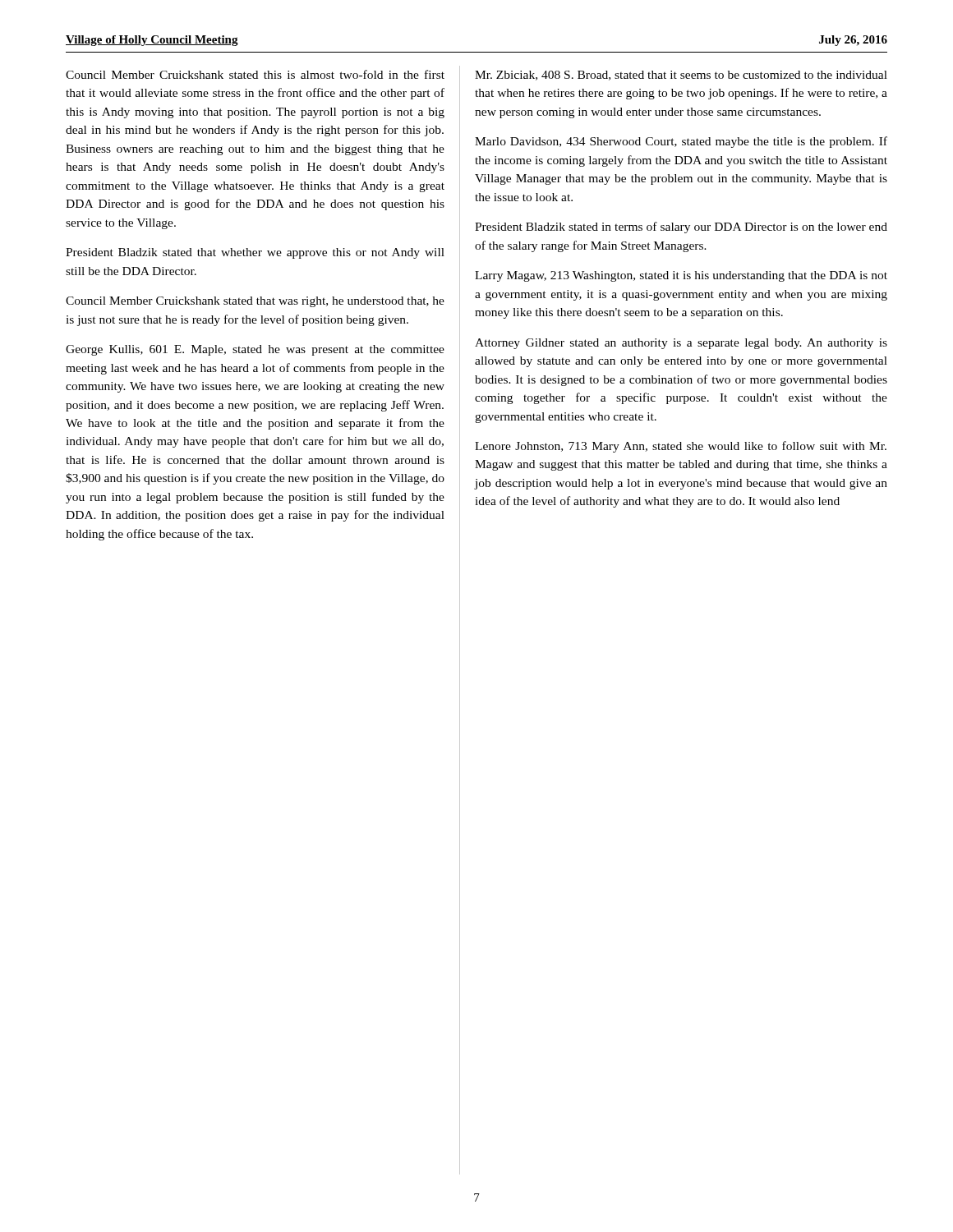Select the element starting "Marlo Davidson, 434"
The height and width of the screenshot is (1232, 953).
(x=681, y=169)
